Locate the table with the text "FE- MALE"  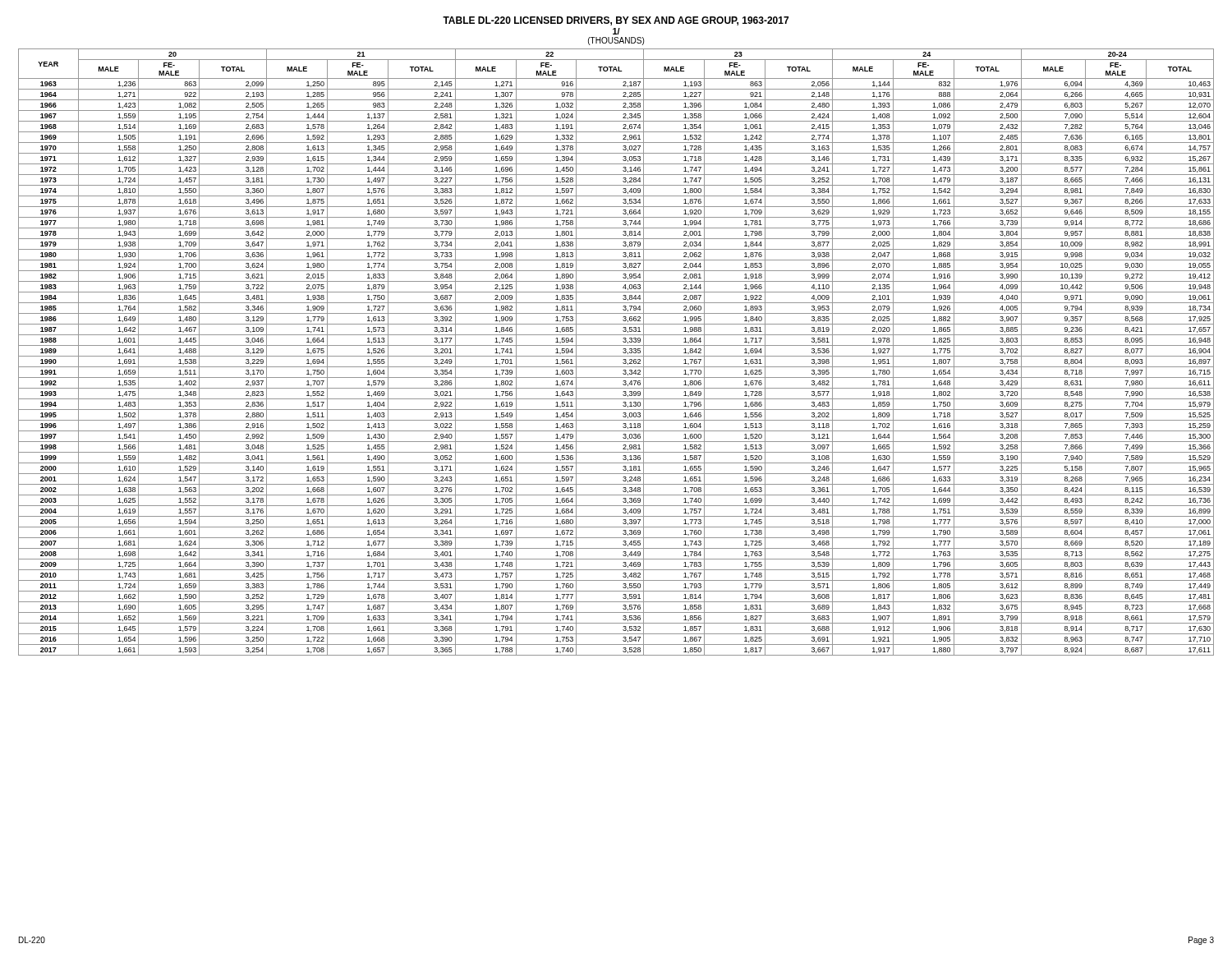click(x=616, y=352)
